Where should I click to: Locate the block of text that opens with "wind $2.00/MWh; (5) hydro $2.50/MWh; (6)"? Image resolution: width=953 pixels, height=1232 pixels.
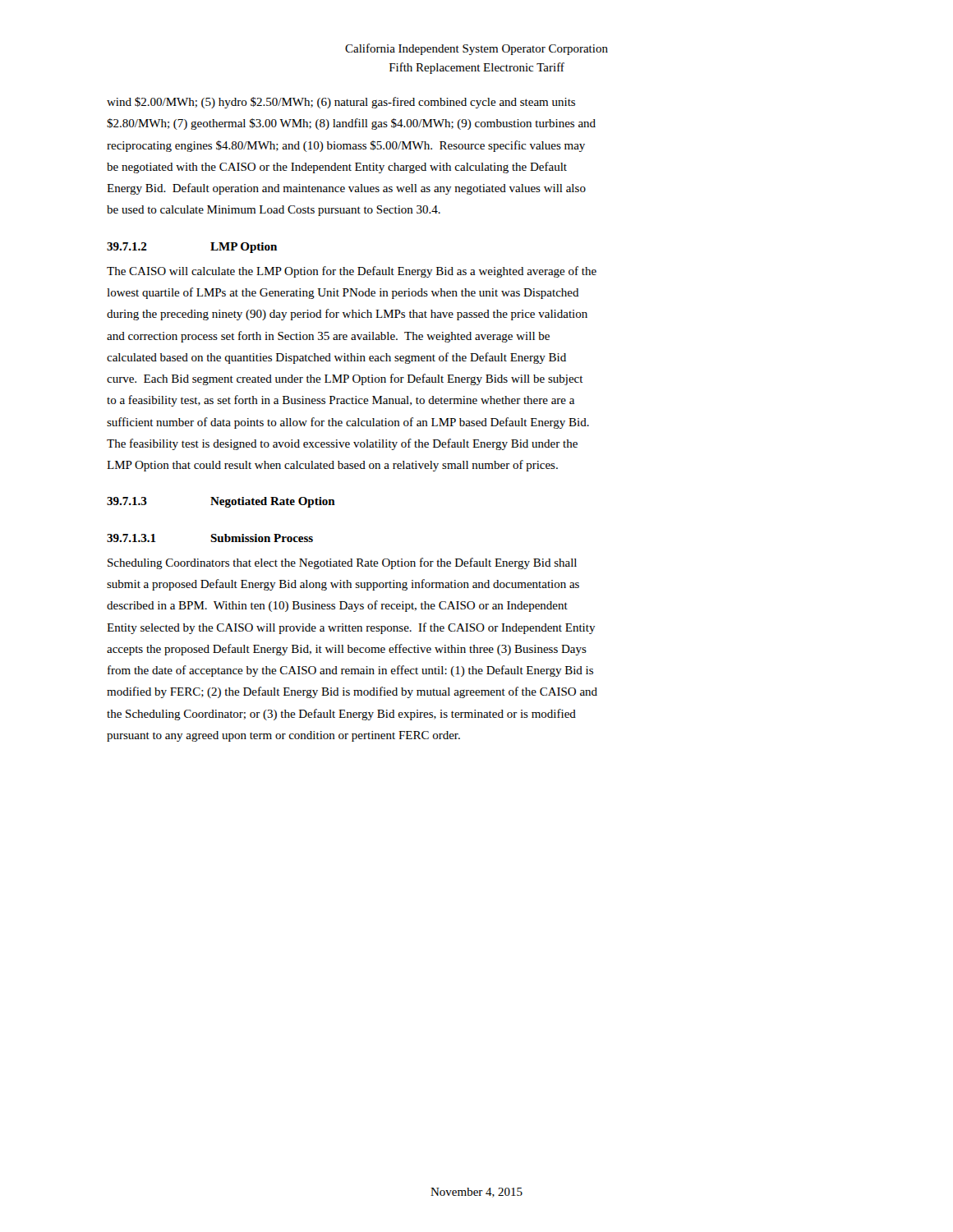(476, 156)
